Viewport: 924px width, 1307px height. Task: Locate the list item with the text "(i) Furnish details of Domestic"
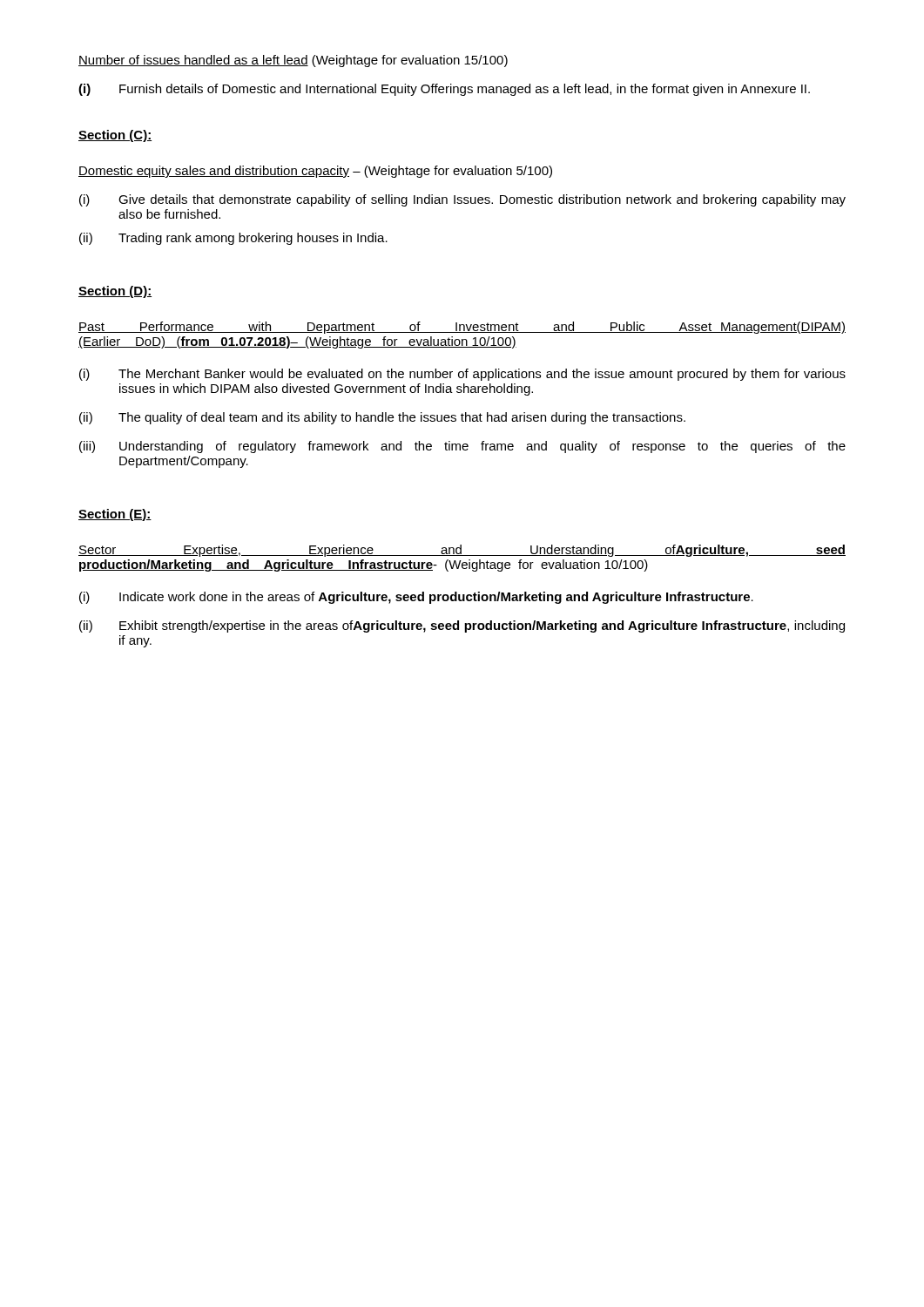click(462, 88)
